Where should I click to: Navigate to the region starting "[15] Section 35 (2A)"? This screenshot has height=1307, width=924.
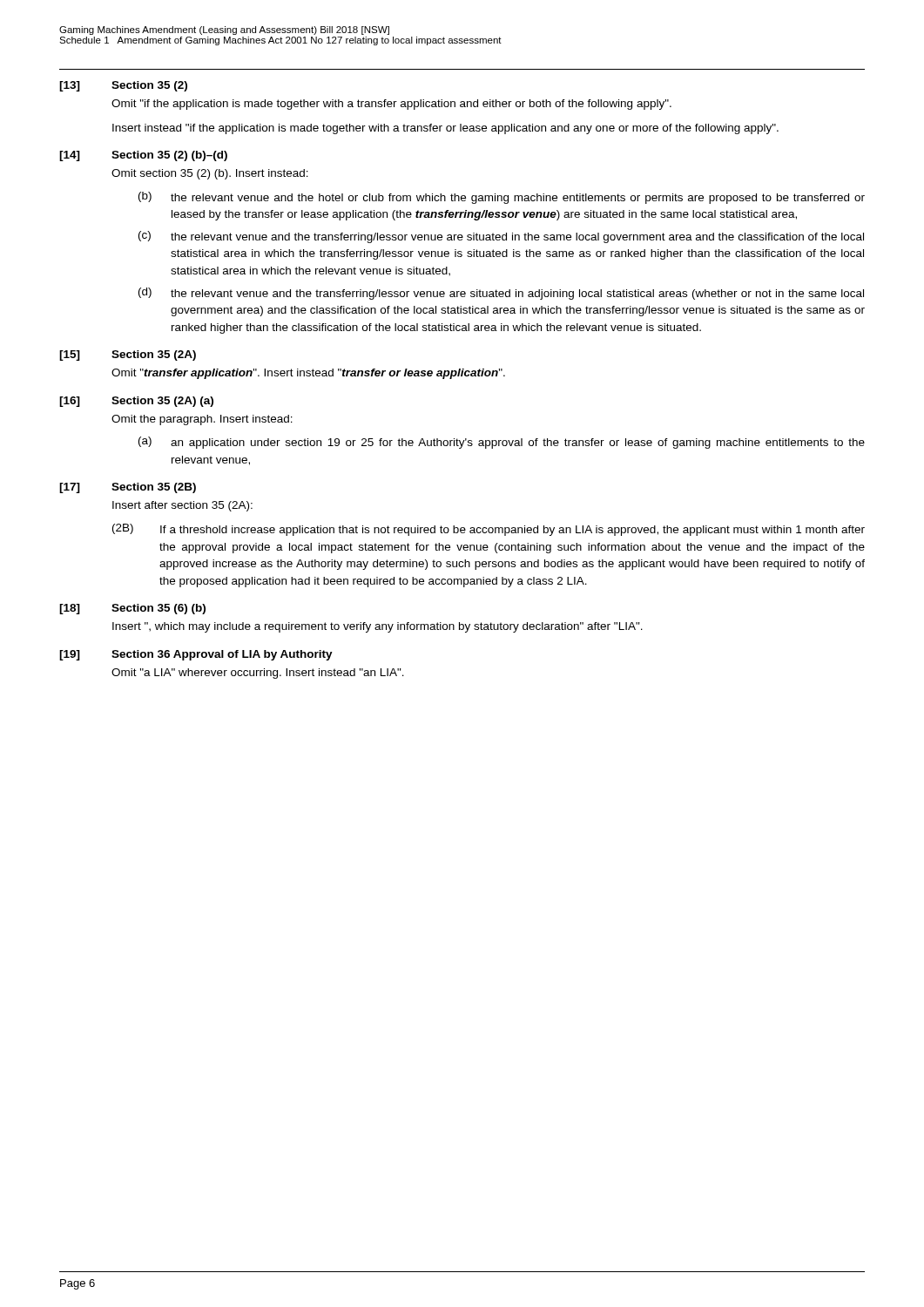128,354
